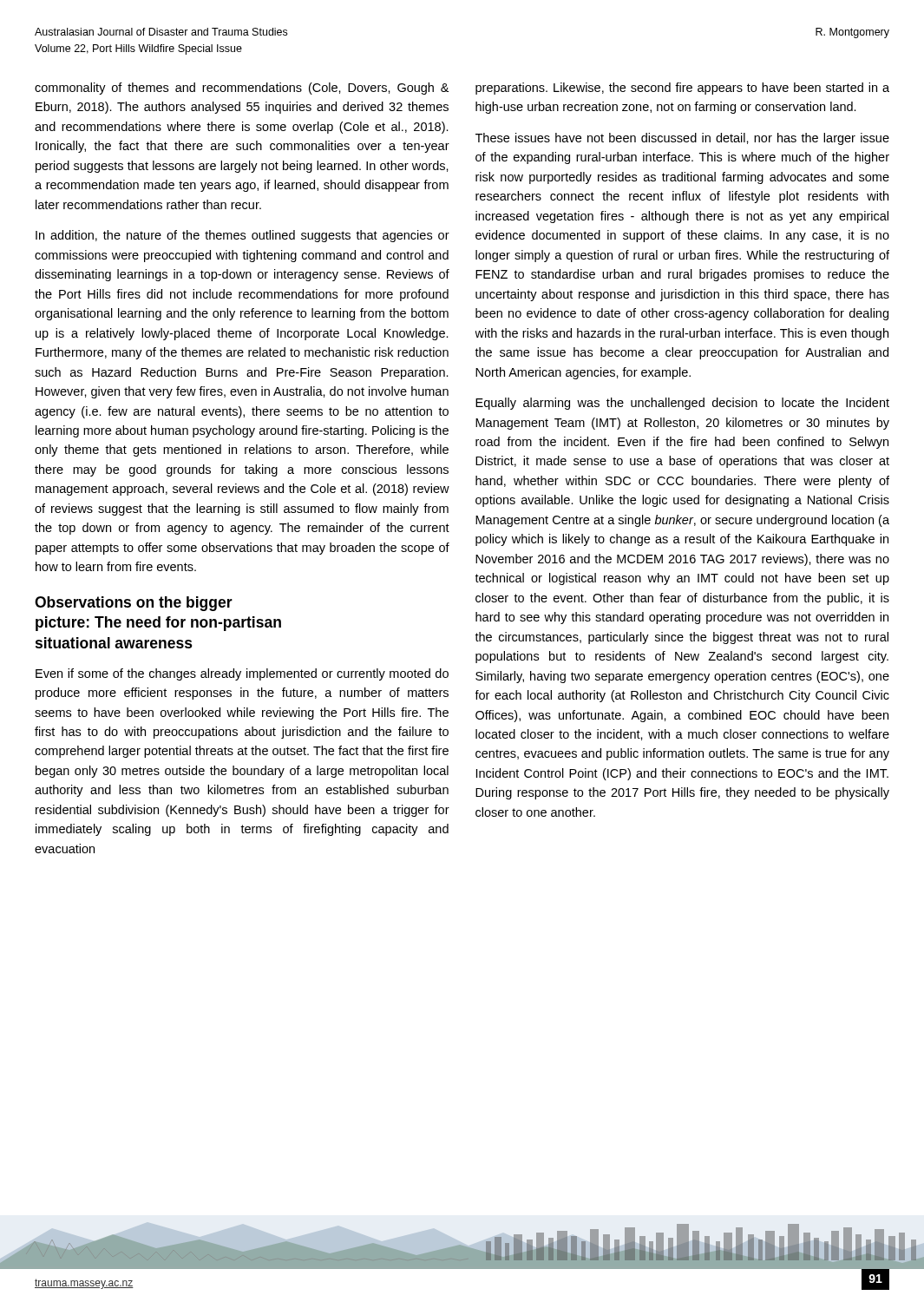Find the passage starting "Observations on the bigger picture:"
The width and height of the screenshot is (924, 1302).
pyautogui.click(x=158, y=623)
